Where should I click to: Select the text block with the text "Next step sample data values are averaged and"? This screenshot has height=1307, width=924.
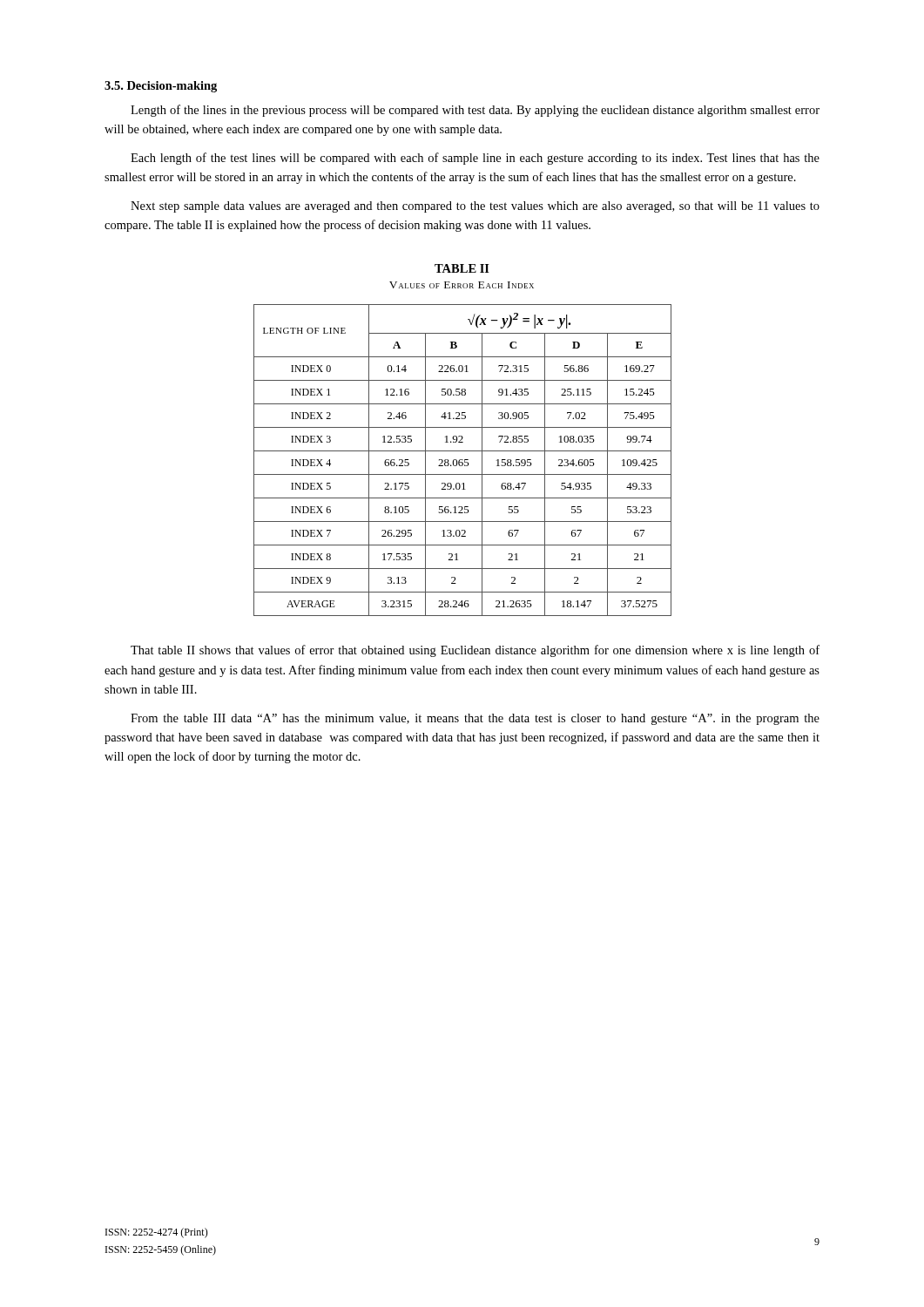(x=462, y=215)
